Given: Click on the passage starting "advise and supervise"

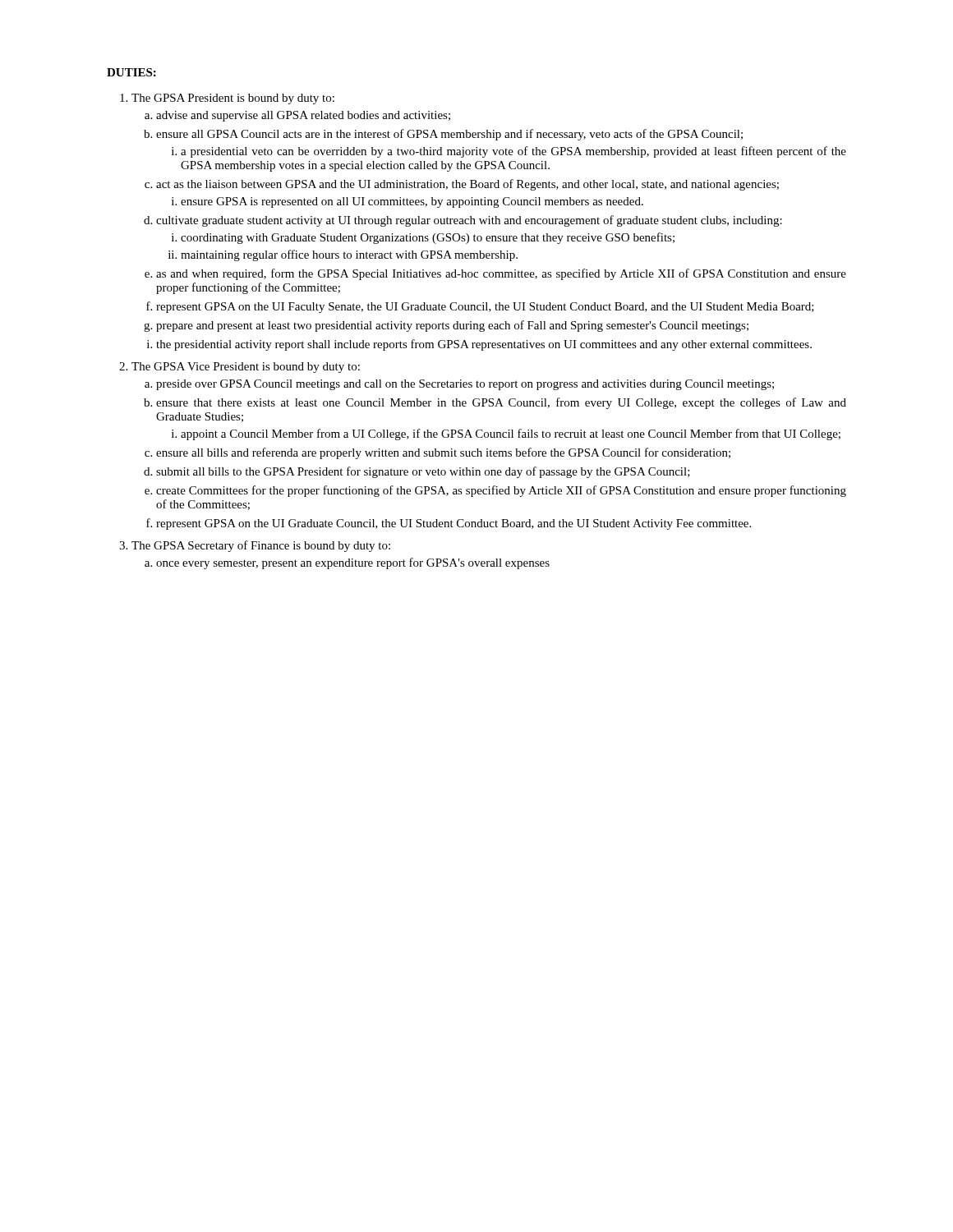Looking at the screenshot, I should pyautogui.click(x=304, y=115).
